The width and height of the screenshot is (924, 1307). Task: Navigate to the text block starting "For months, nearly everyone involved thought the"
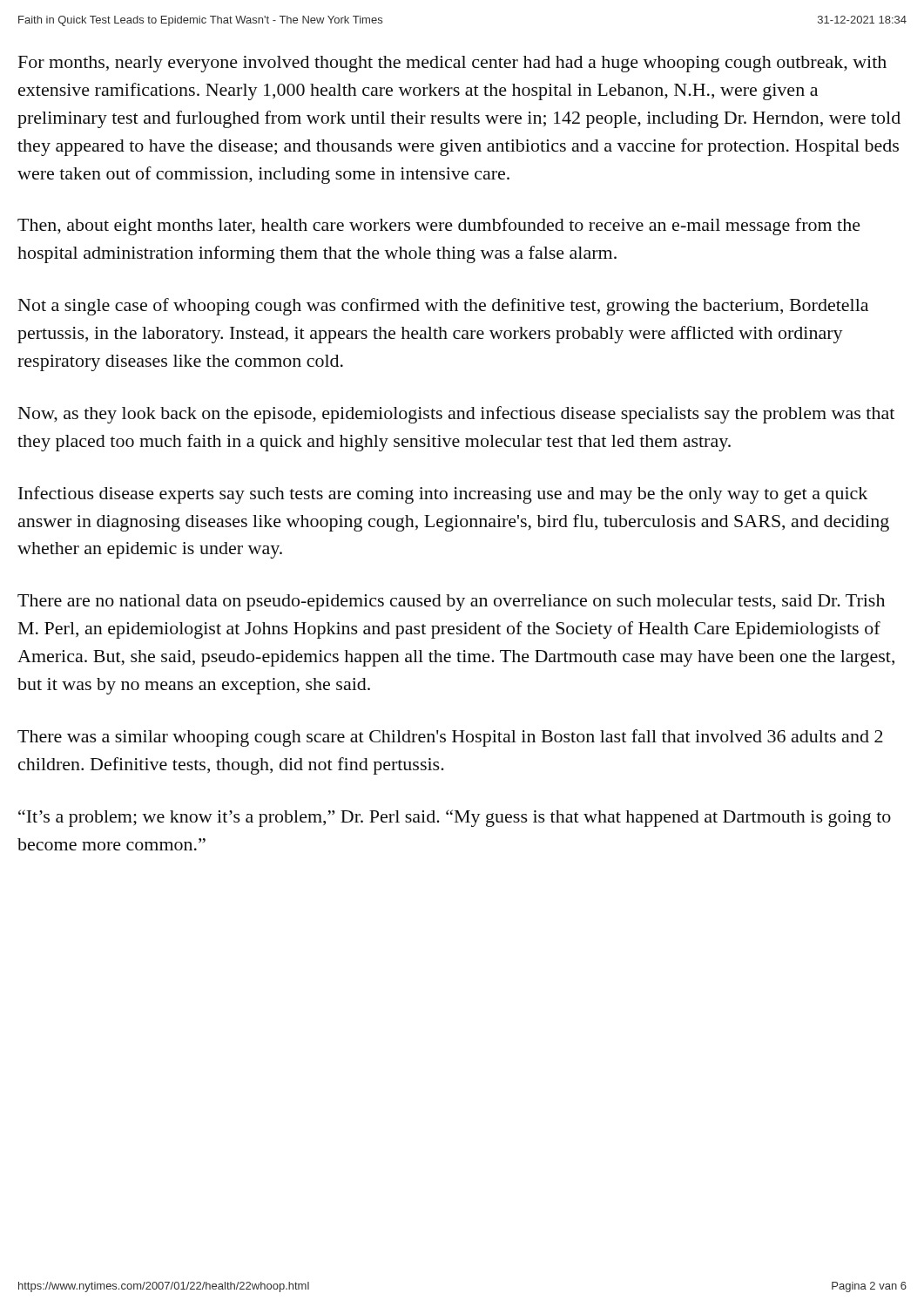pyautogui.click(x=459, y=117)
